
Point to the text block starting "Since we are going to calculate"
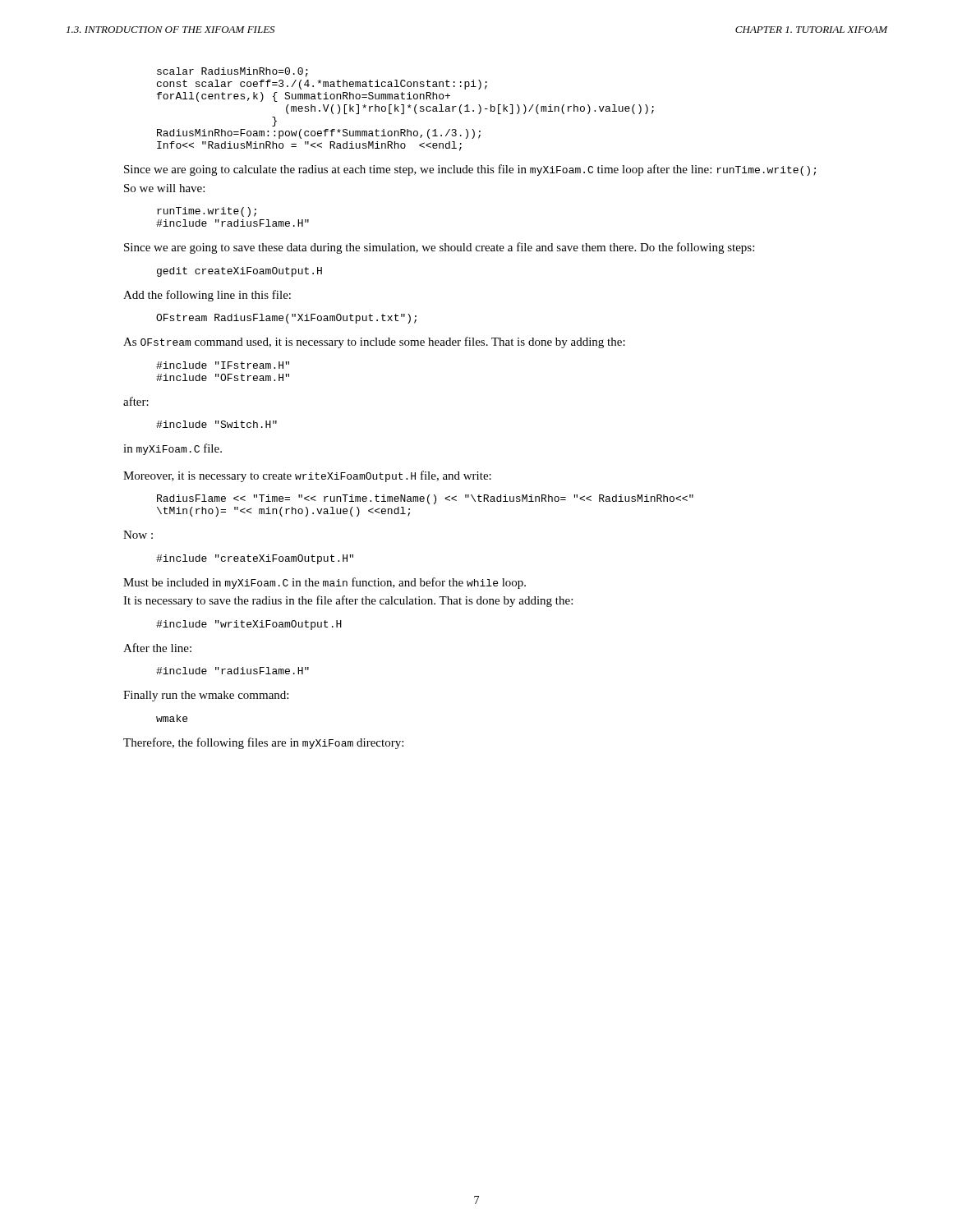pos(476,179)
